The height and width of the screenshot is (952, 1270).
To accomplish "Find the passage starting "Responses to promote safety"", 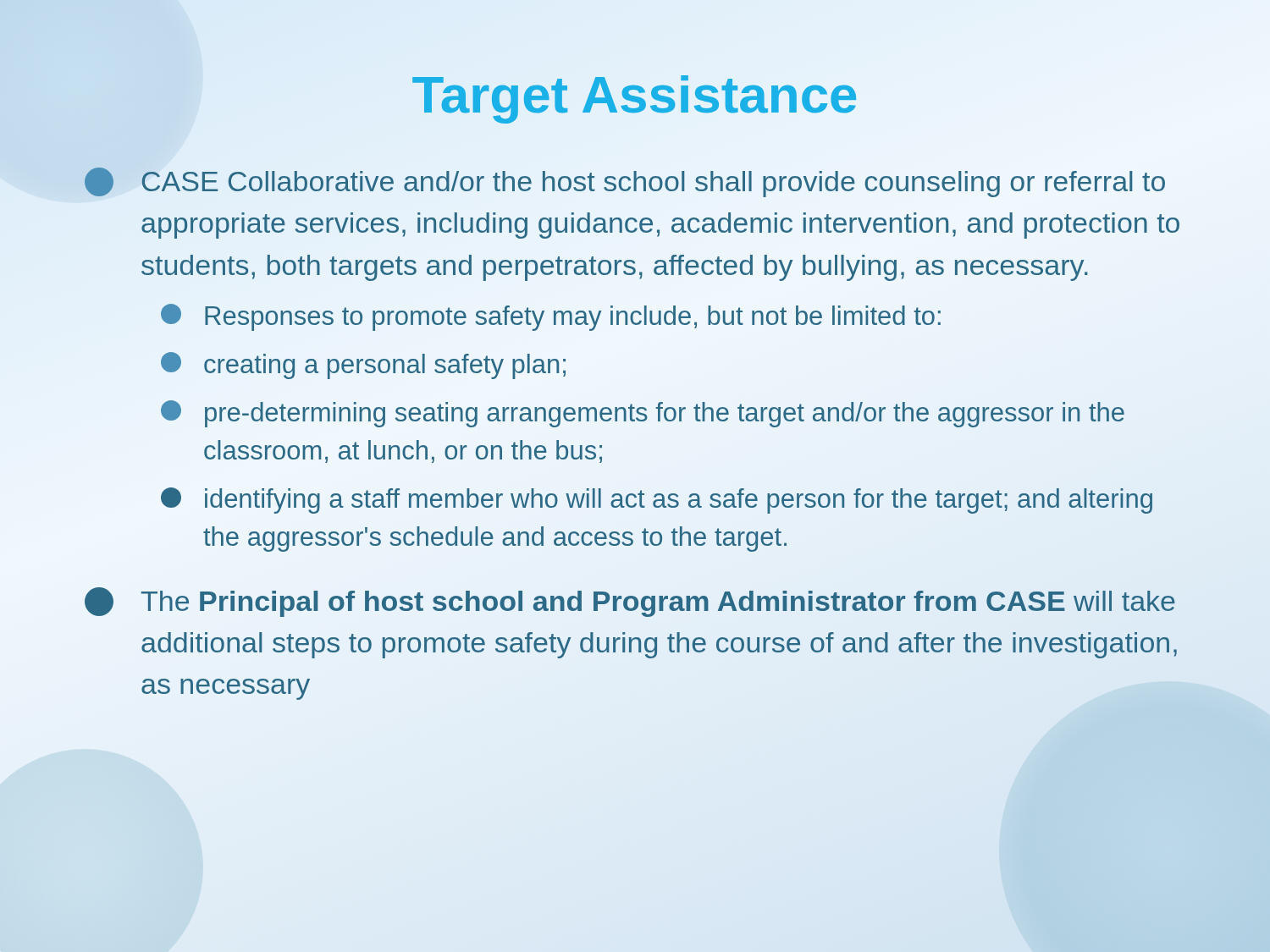I will coord(552,317).
